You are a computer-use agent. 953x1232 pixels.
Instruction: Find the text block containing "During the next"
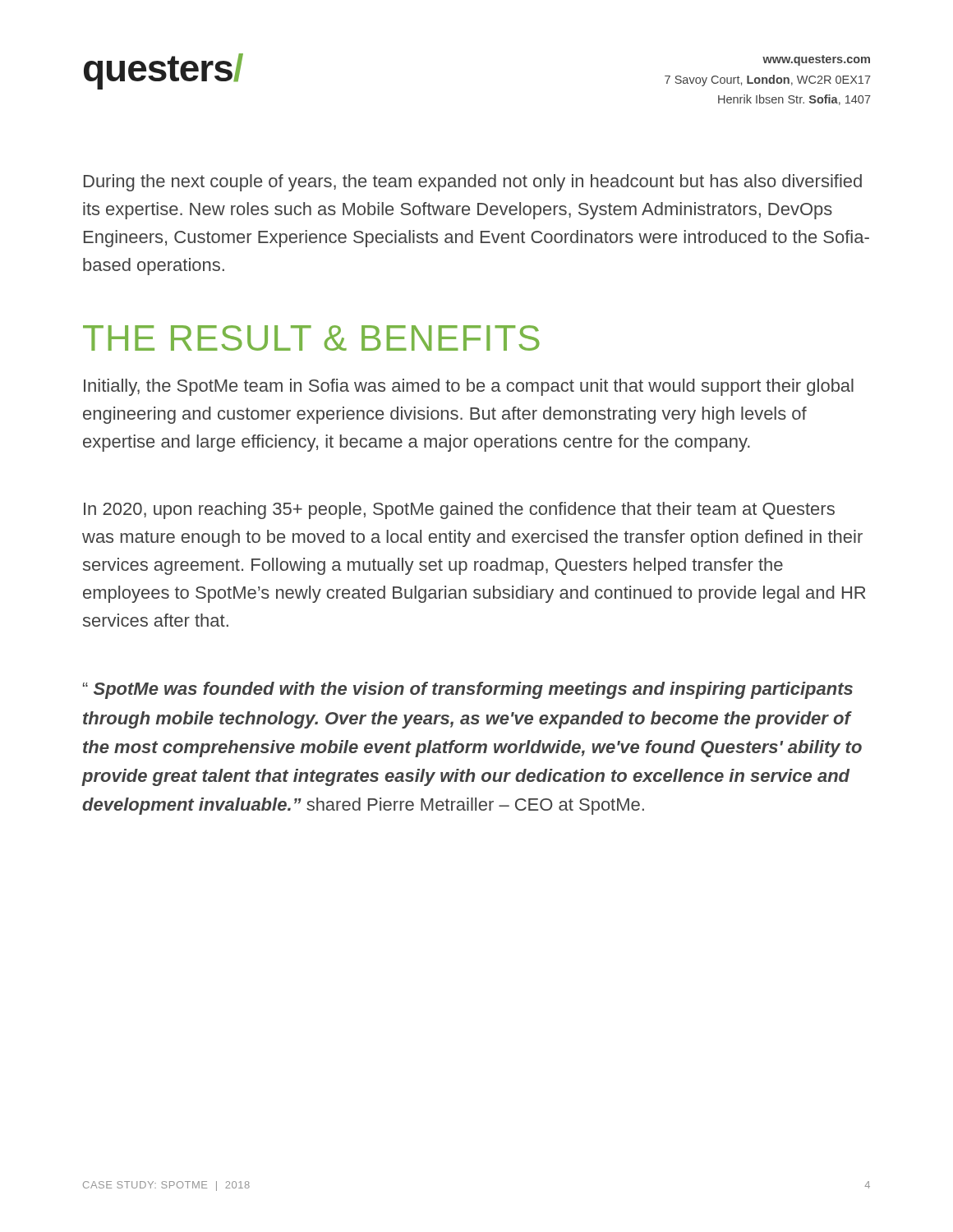pos(476,223)
